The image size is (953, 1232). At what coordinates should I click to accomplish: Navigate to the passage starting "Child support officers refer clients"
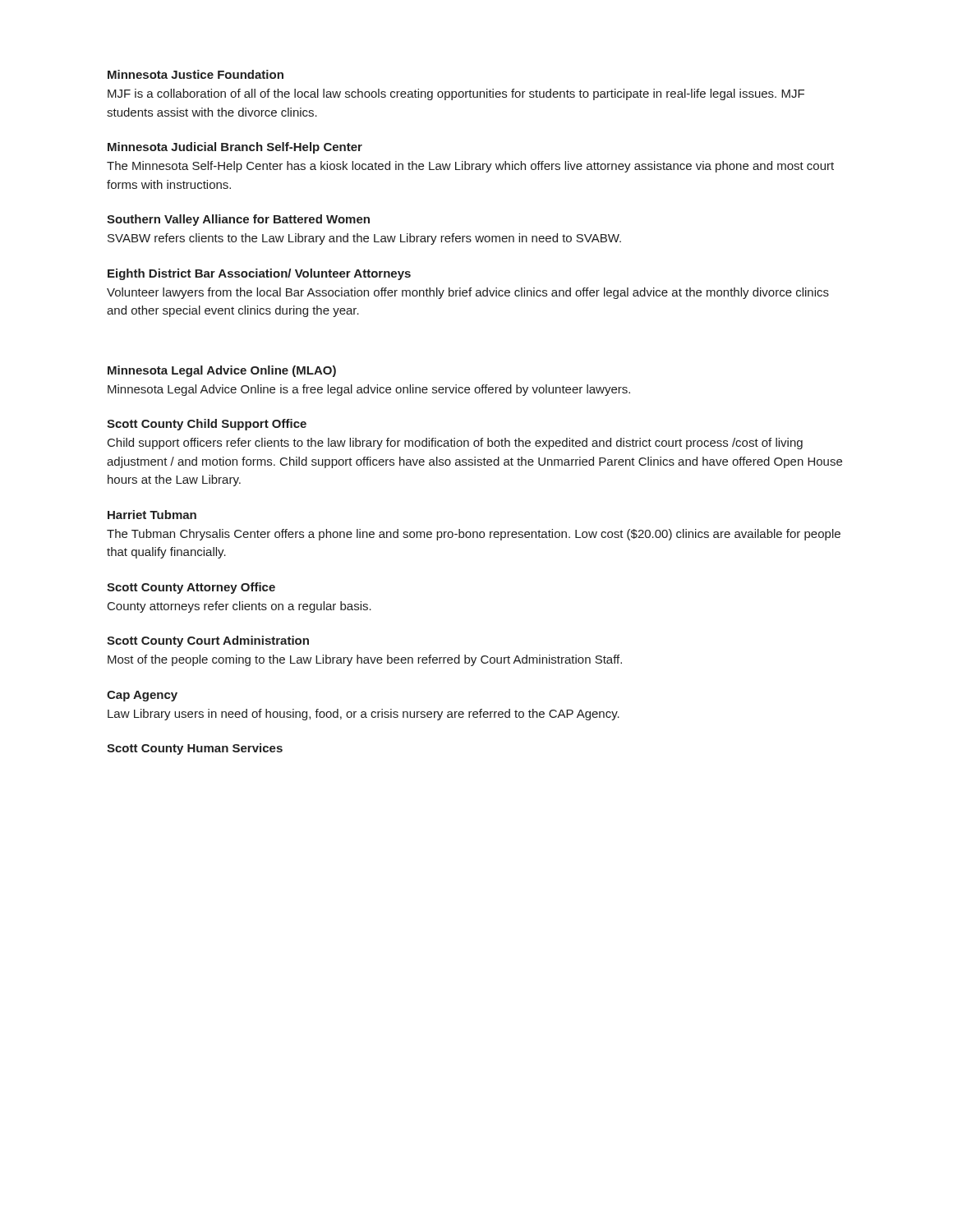(475, 461)
